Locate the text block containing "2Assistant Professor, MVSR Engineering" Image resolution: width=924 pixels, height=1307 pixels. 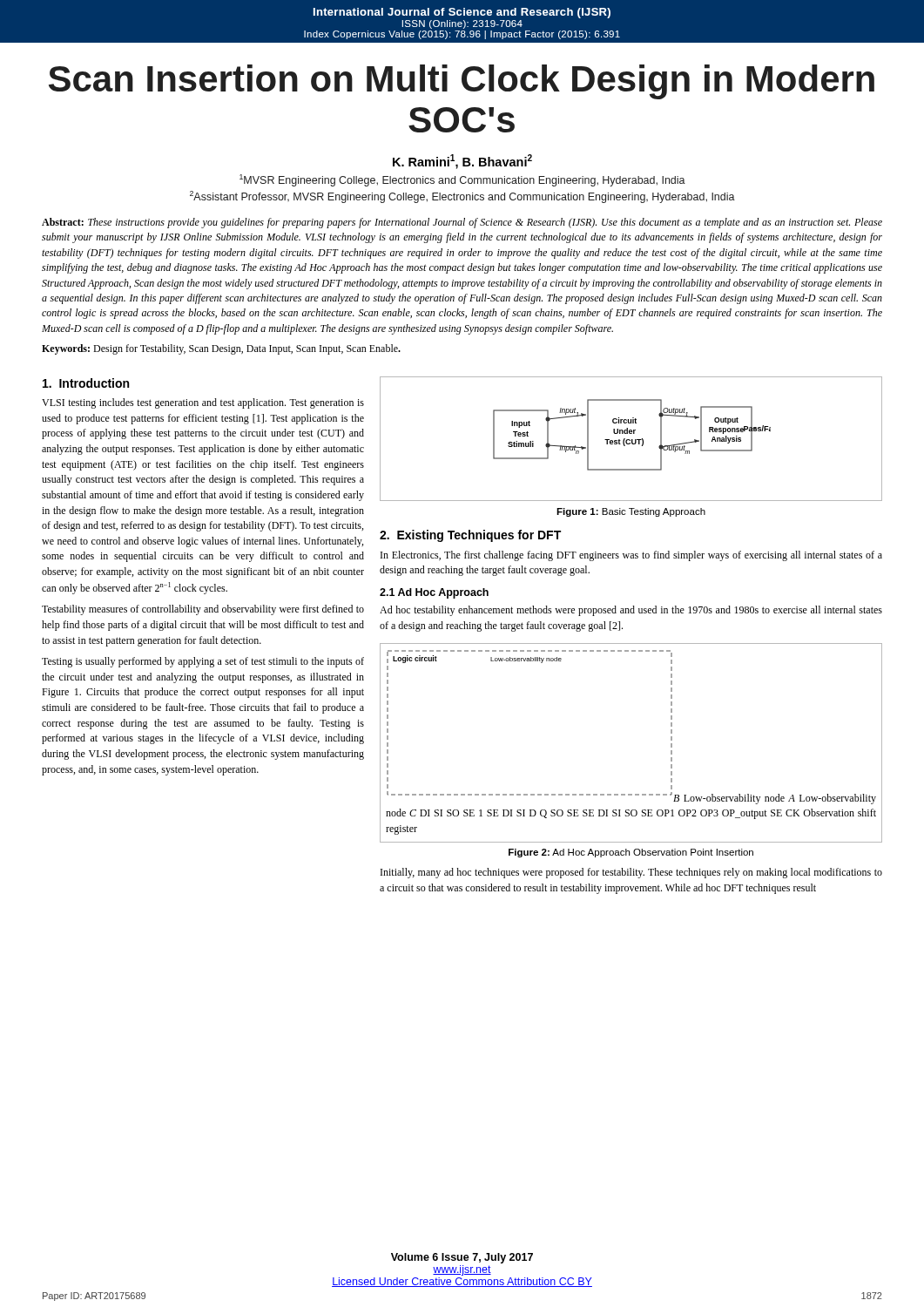pos(462,196)
